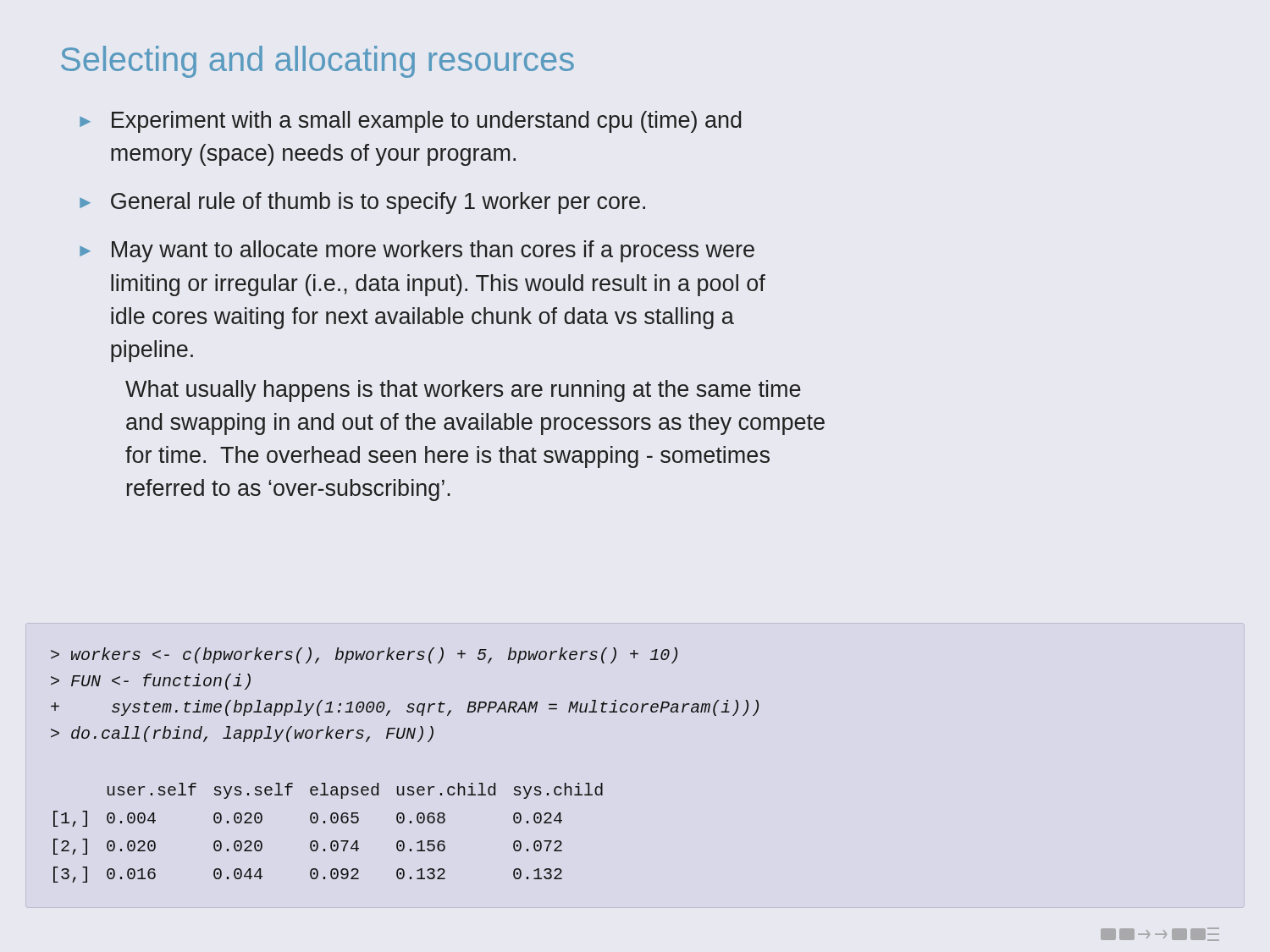Locate the title
The image size is (1270, 952).
click(317, 59)
